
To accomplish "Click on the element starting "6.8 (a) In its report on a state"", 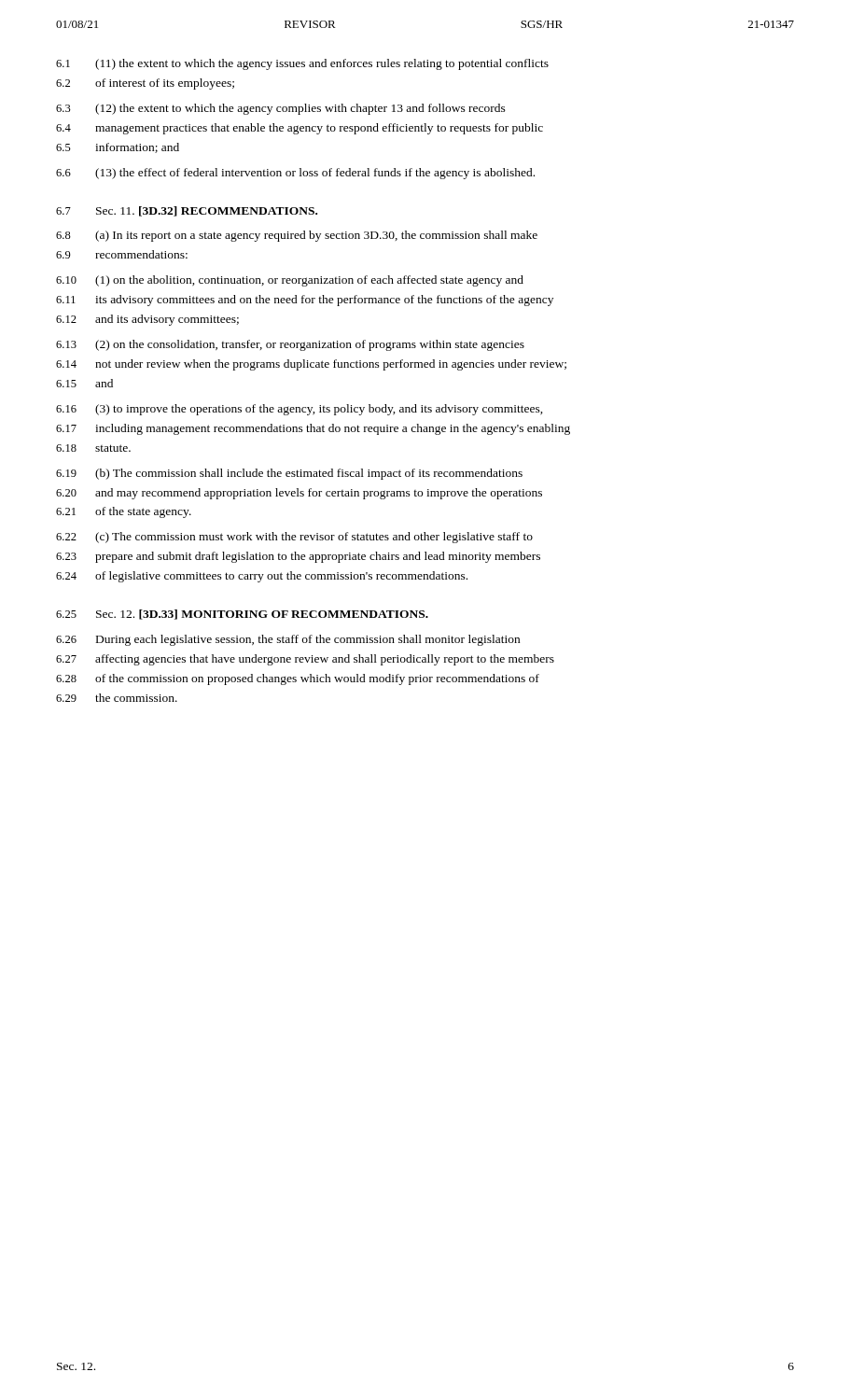I will click(x=425, y=236).
